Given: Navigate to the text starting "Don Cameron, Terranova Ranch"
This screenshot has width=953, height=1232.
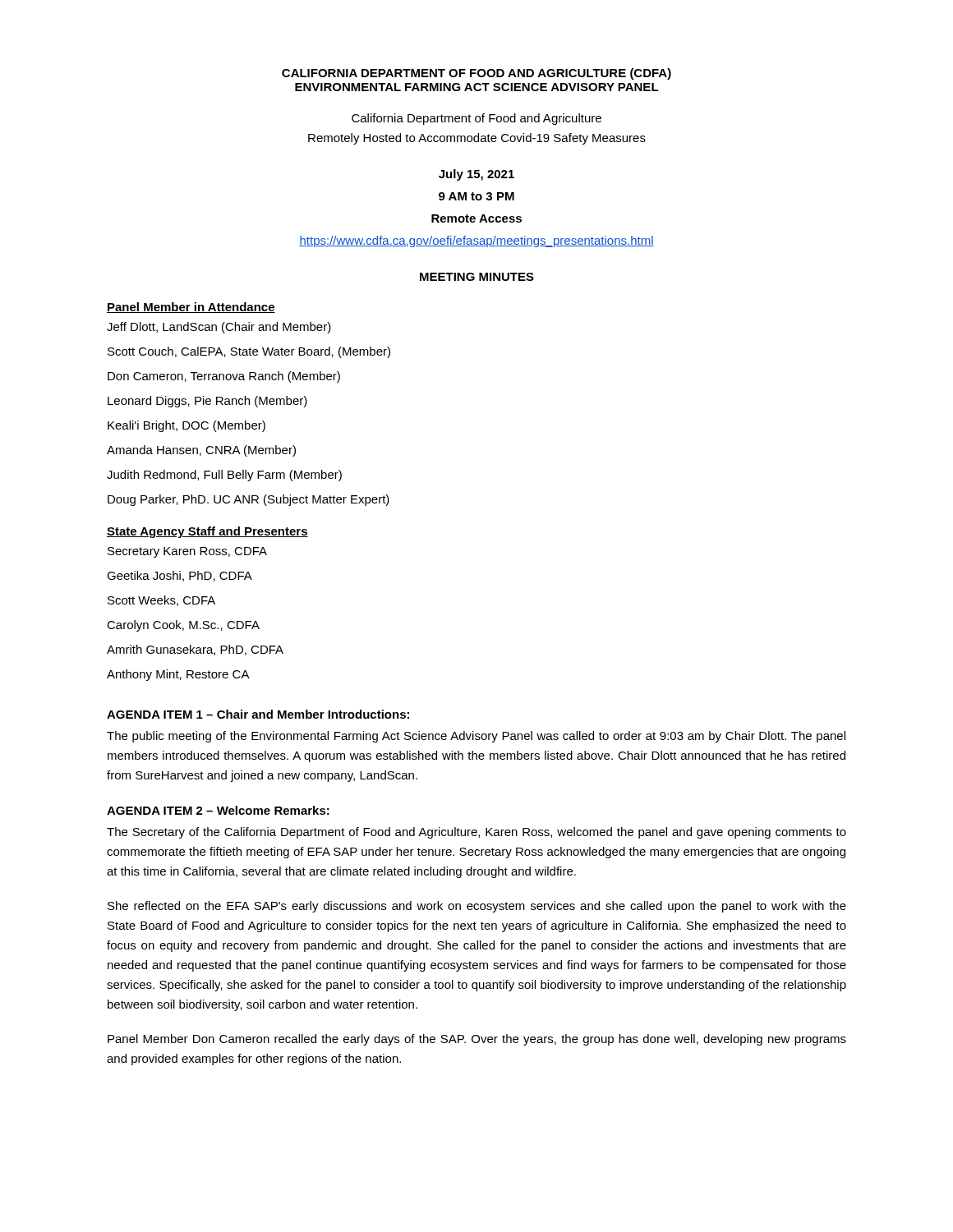Looking at the screenshot, I should coord(224,376).
